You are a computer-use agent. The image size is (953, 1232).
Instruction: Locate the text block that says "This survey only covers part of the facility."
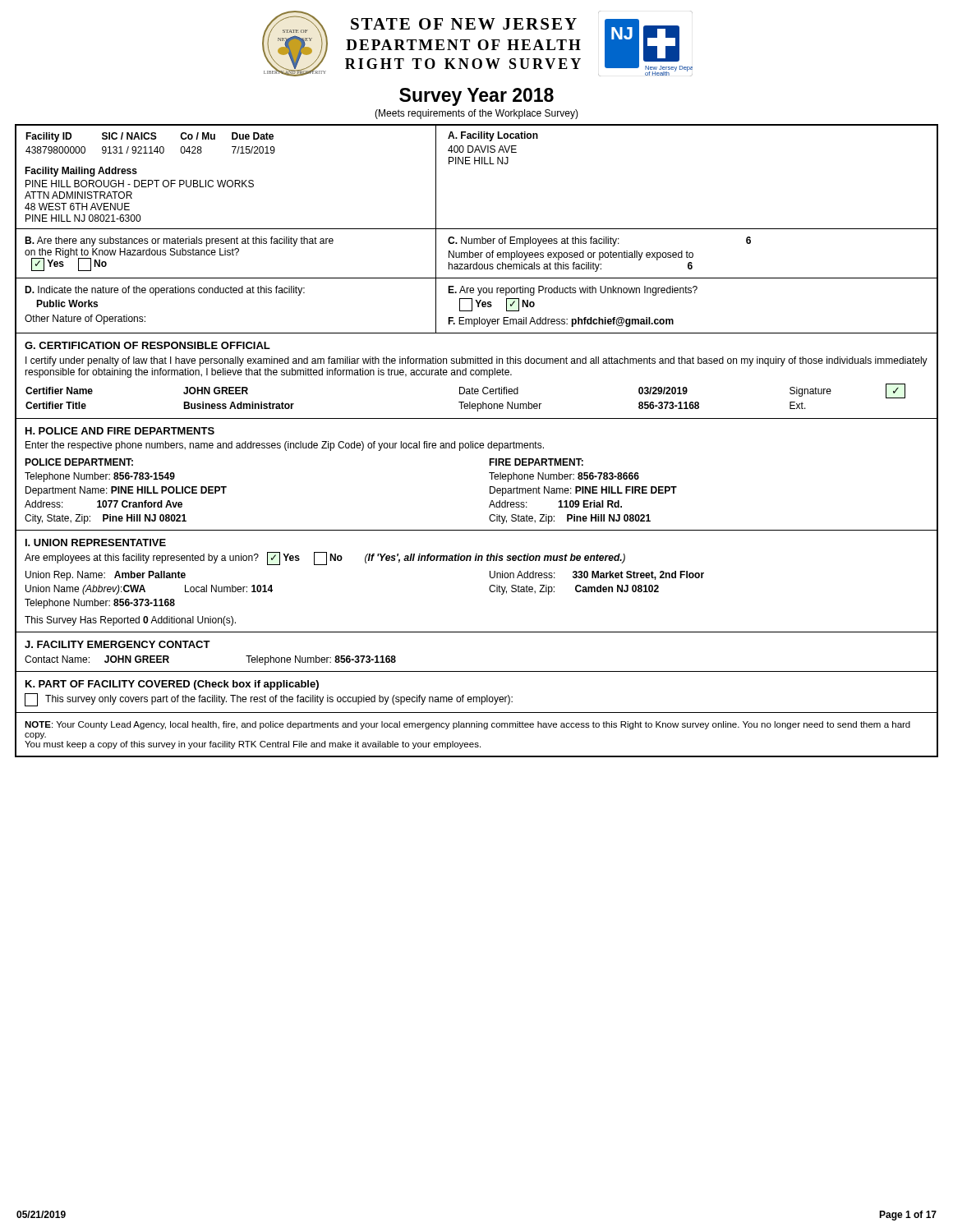tap(269, 700)
